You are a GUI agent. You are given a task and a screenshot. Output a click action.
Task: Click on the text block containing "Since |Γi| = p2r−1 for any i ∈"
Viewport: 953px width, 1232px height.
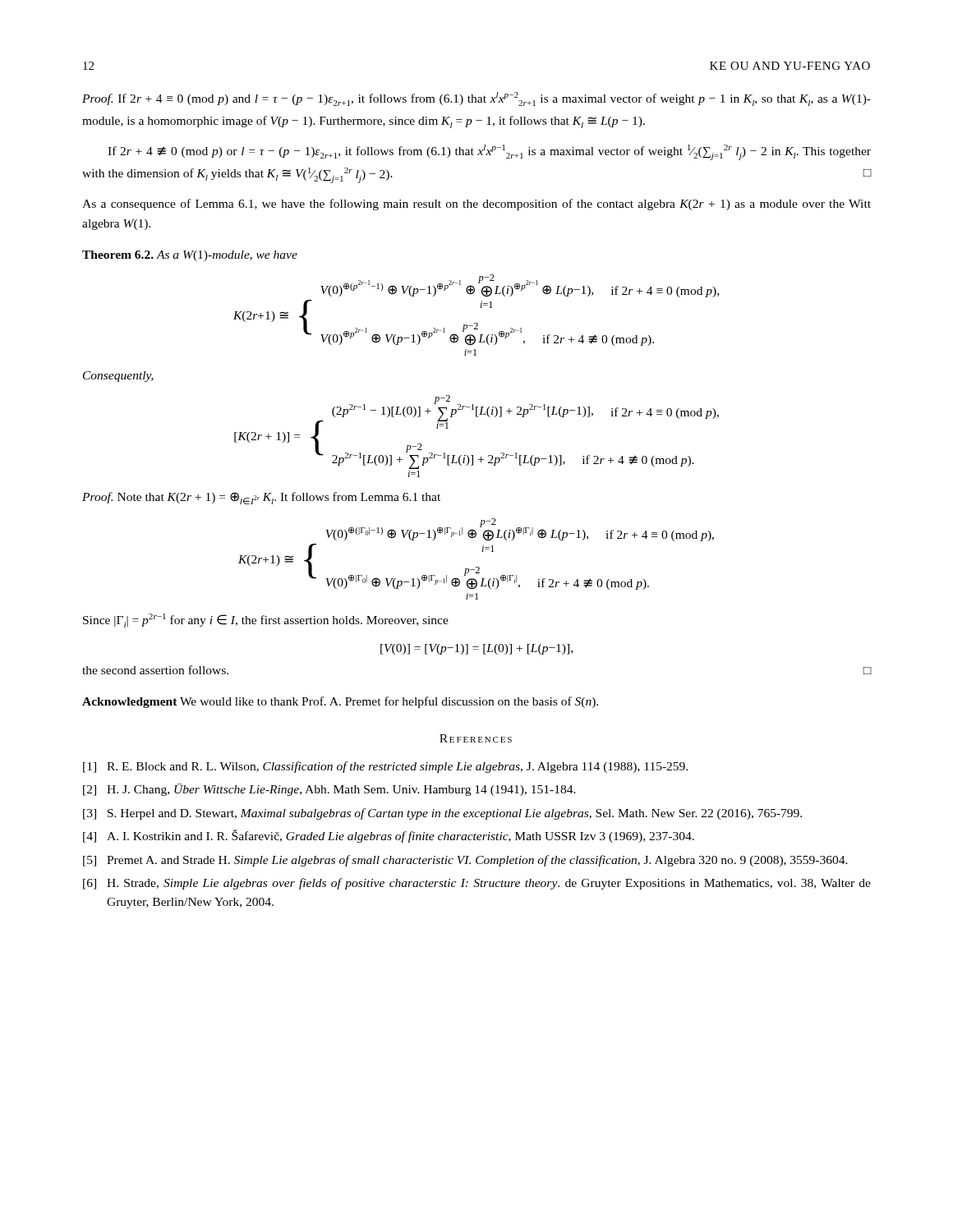[x=266, y=621]
